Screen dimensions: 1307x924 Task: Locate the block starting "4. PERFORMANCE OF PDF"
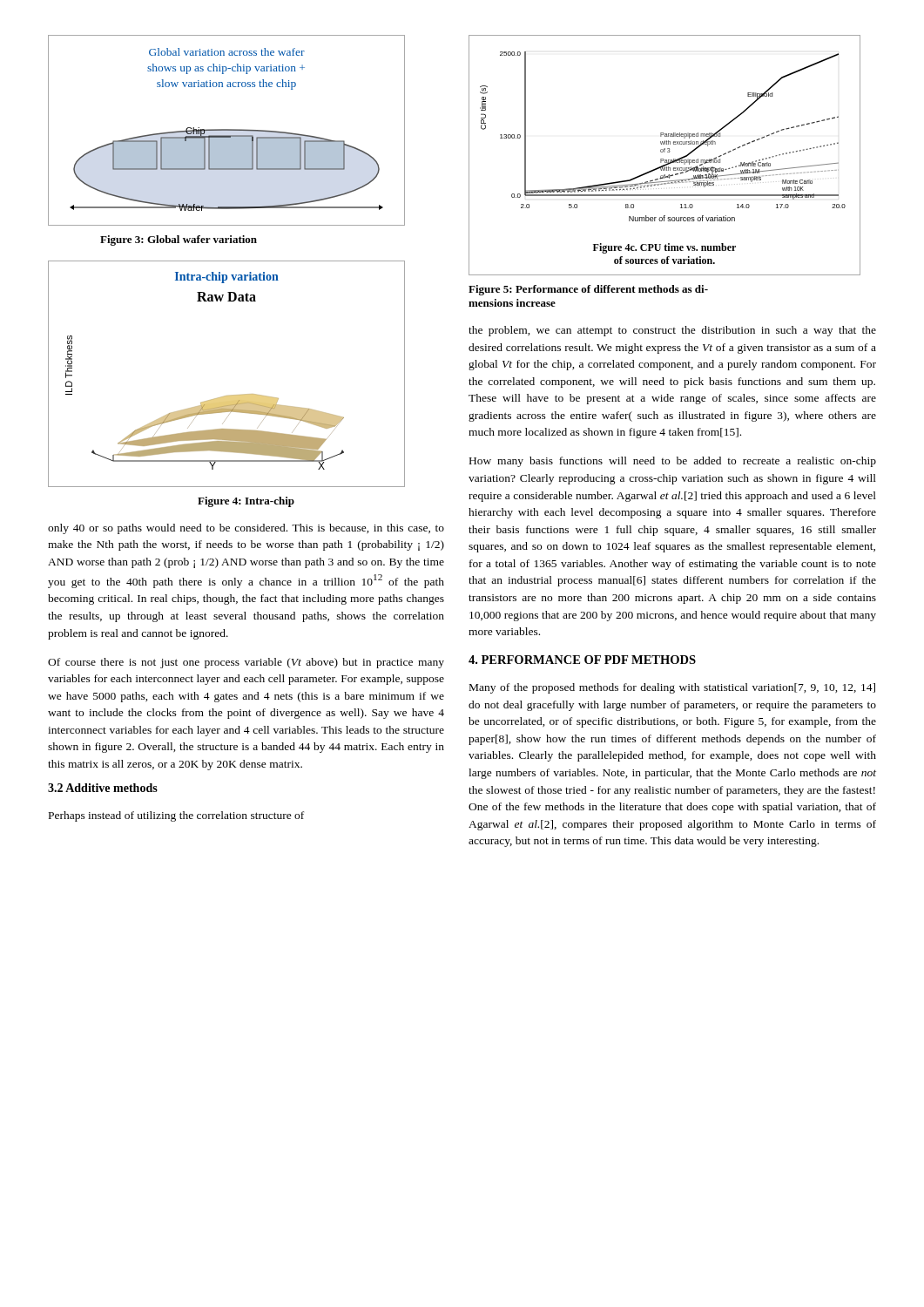coord(672,660)
